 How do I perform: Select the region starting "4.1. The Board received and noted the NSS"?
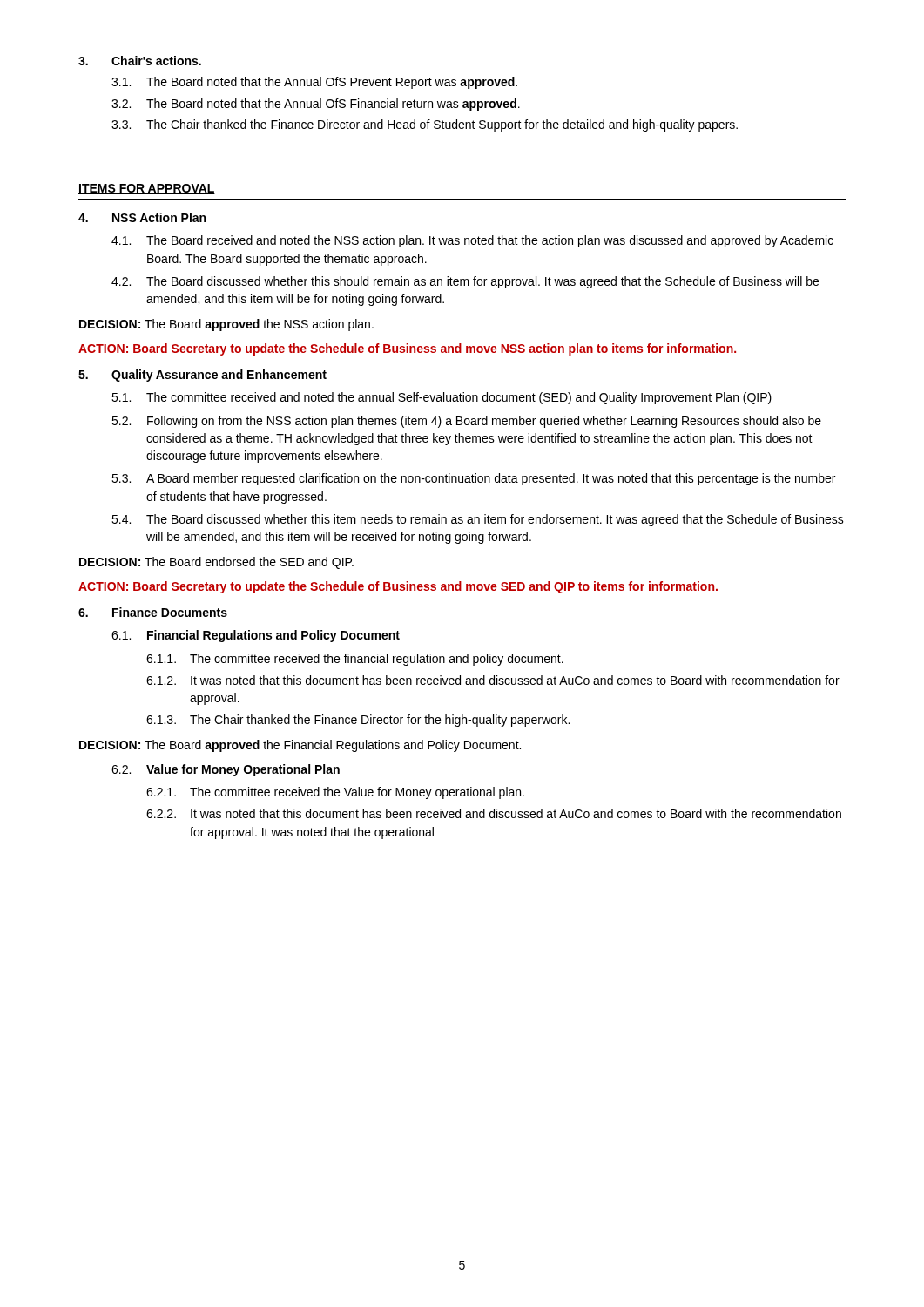coord(479,250)
